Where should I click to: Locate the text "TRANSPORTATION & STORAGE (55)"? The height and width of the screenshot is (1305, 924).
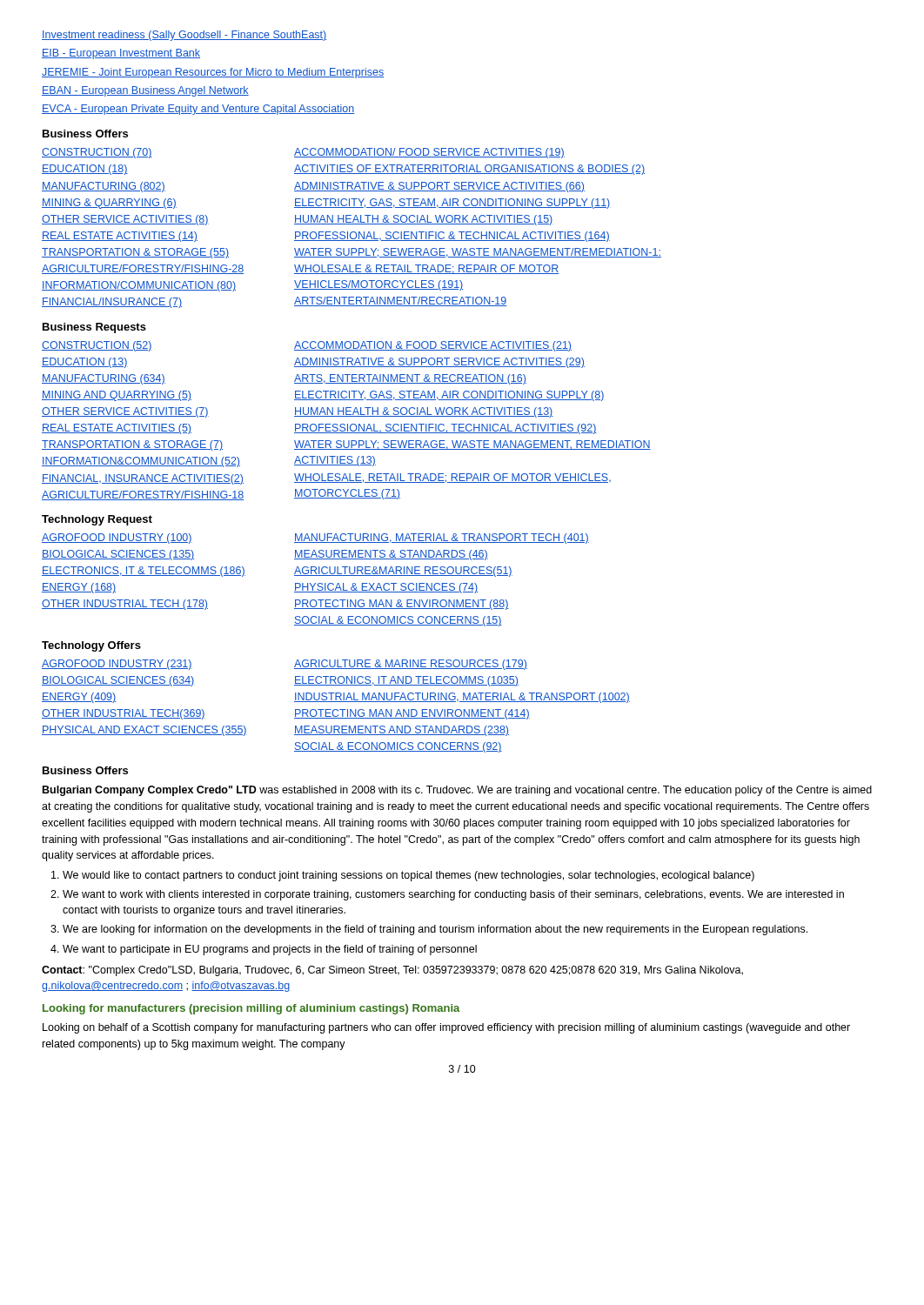pyautogui.click(x=135, y=252)
